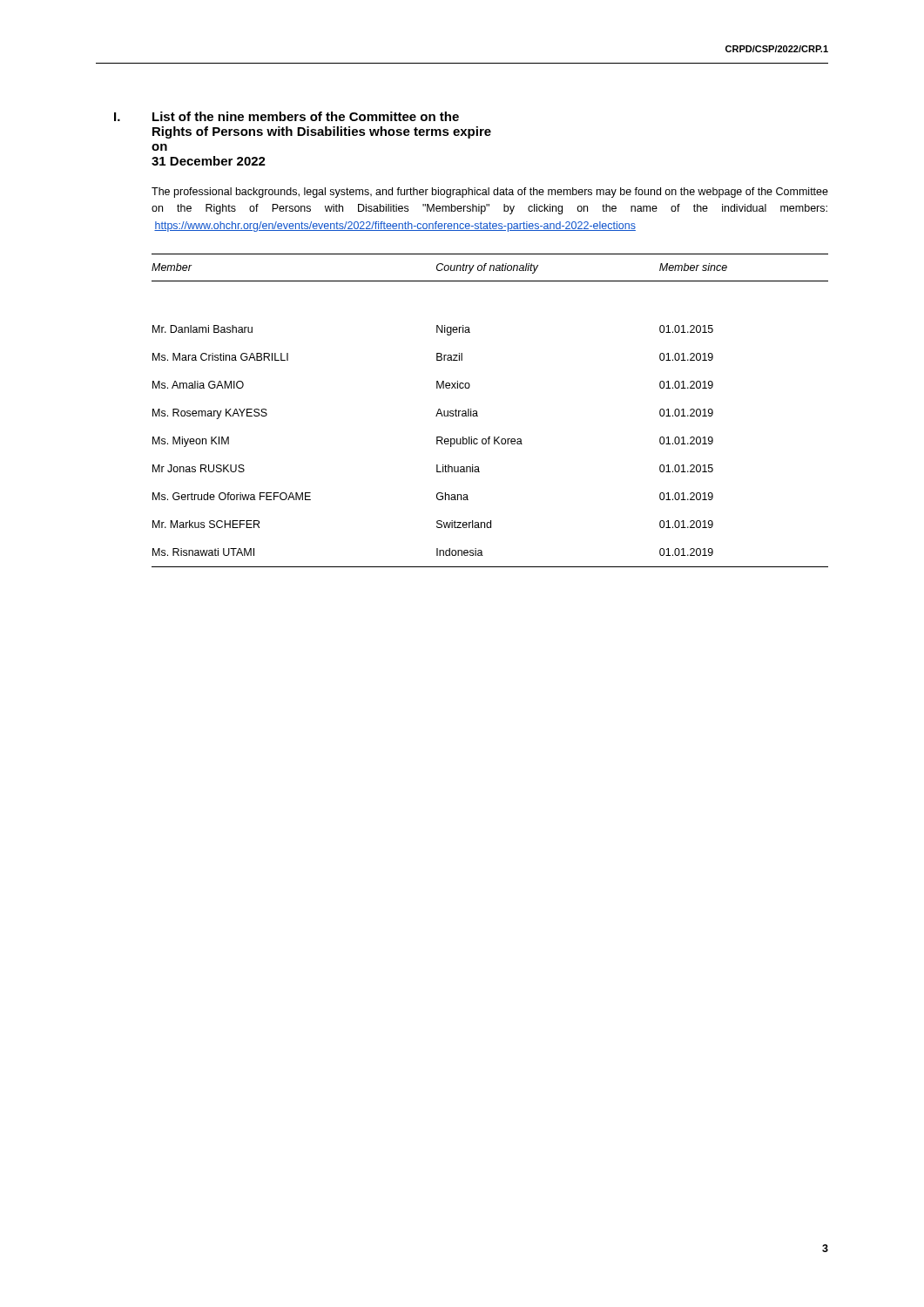Viewport: 924px width, 1307px height.
Task: Locate the table with the text "Ms. Gertrude Oforiwa FEFOAME"
Action: point(490,411)
